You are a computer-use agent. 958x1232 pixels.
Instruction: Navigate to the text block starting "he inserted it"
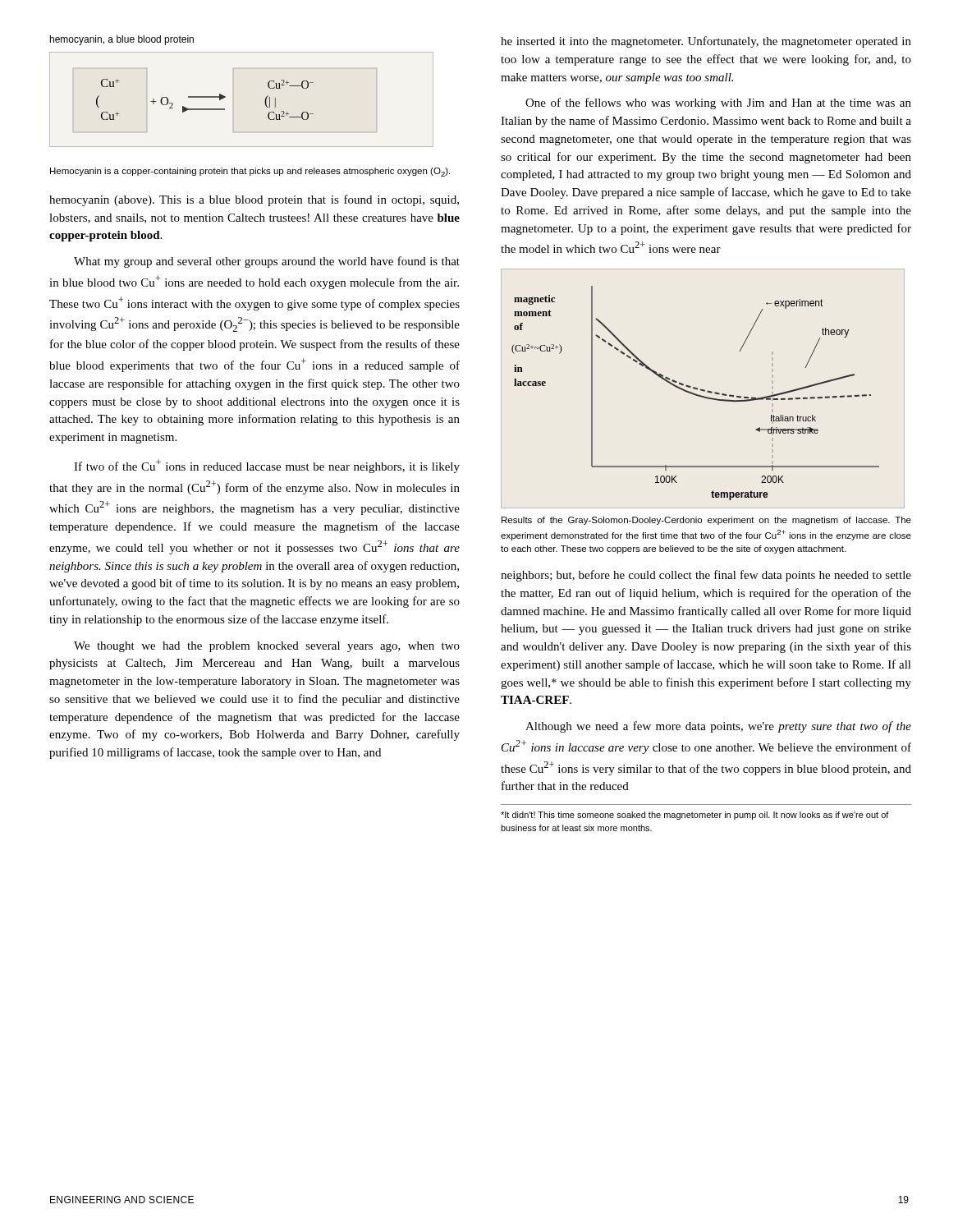point(706,146)
